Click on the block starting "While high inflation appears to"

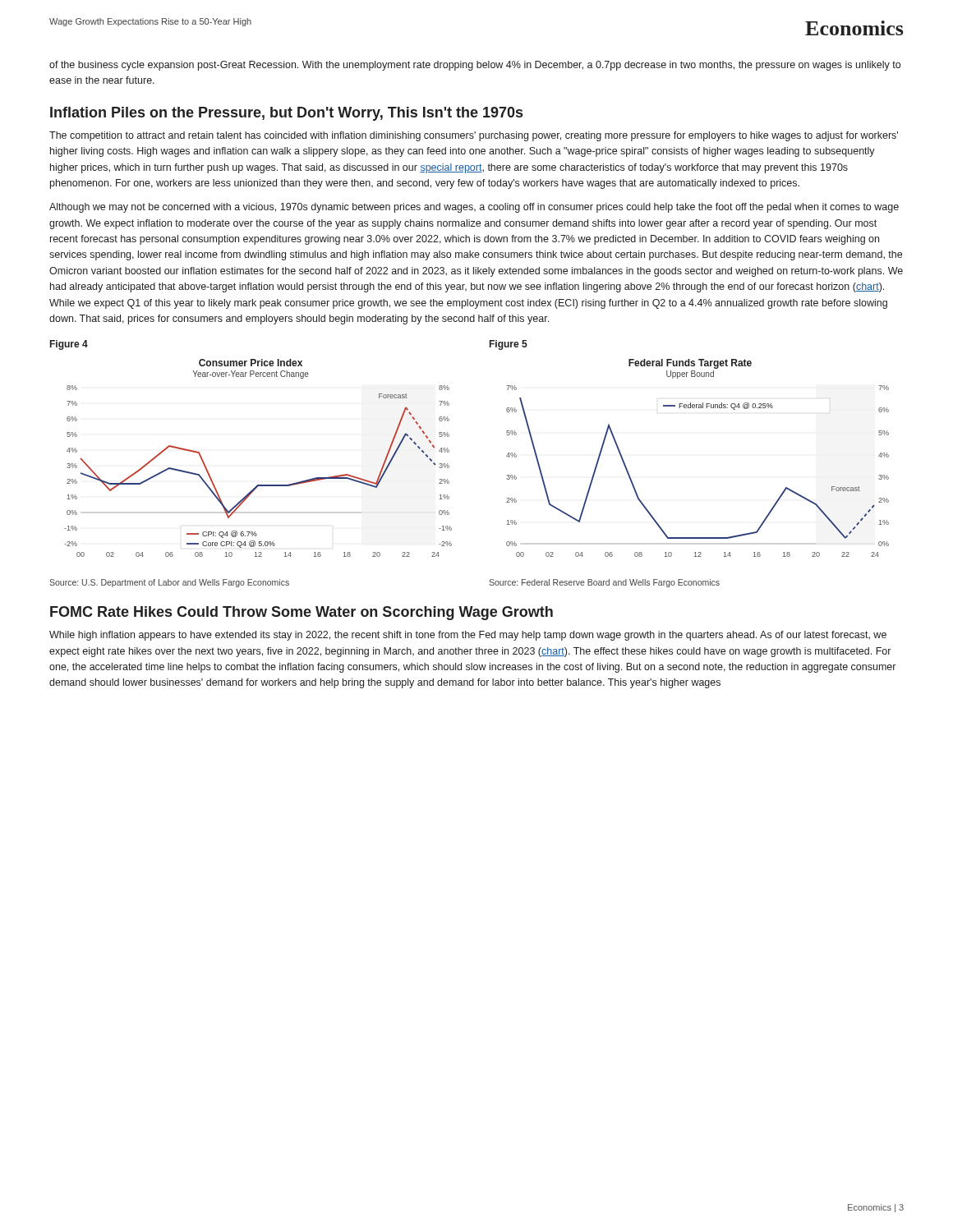pyautogui.click(x=473, y=659)
